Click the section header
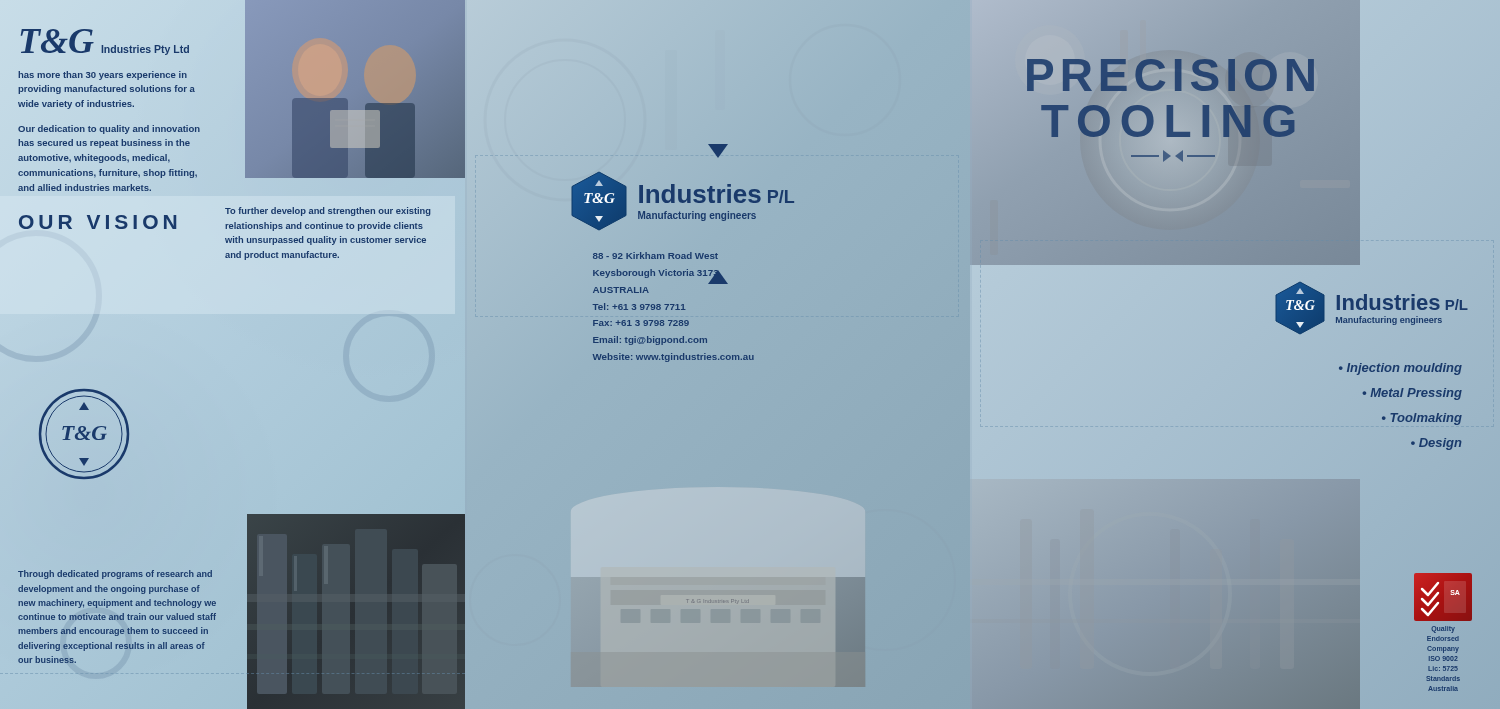This screenshot has width=1500, height=709. click(x=100, y=221)
